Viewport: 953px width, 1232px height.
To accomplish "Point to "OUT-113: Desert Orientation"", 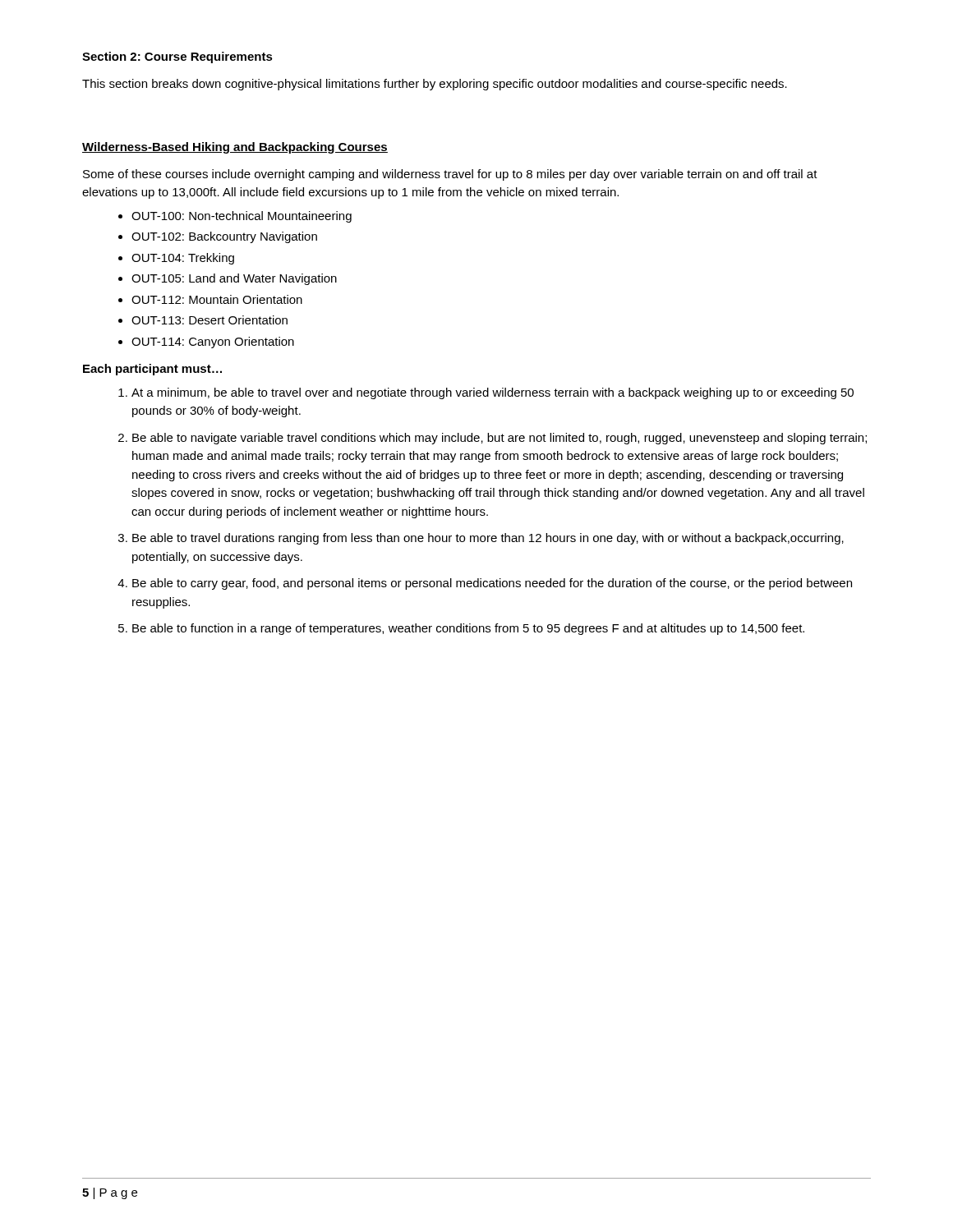I will (x=210, y=320).
